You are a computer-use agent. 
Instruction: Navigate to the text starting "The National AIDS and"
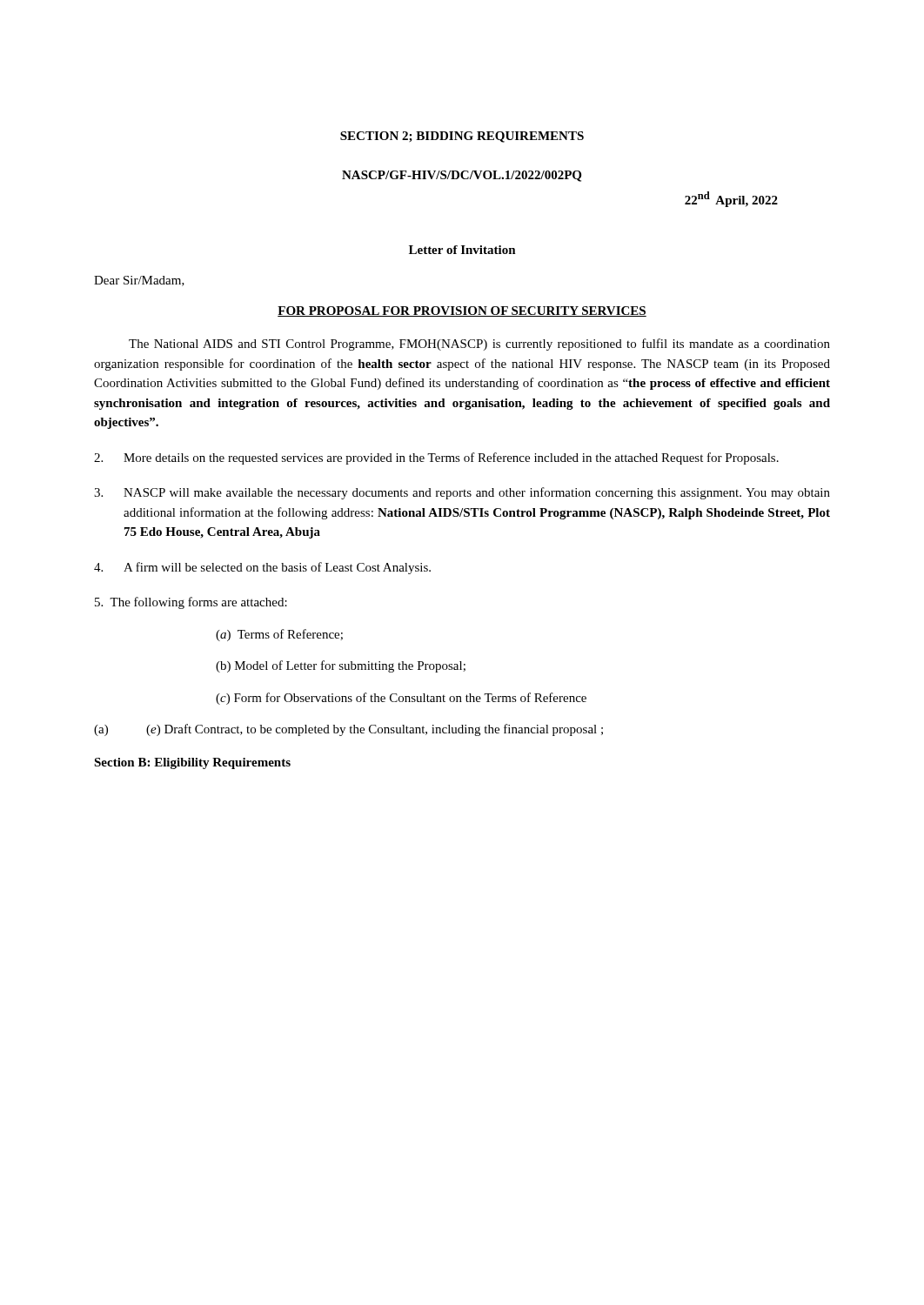point(462,383)
